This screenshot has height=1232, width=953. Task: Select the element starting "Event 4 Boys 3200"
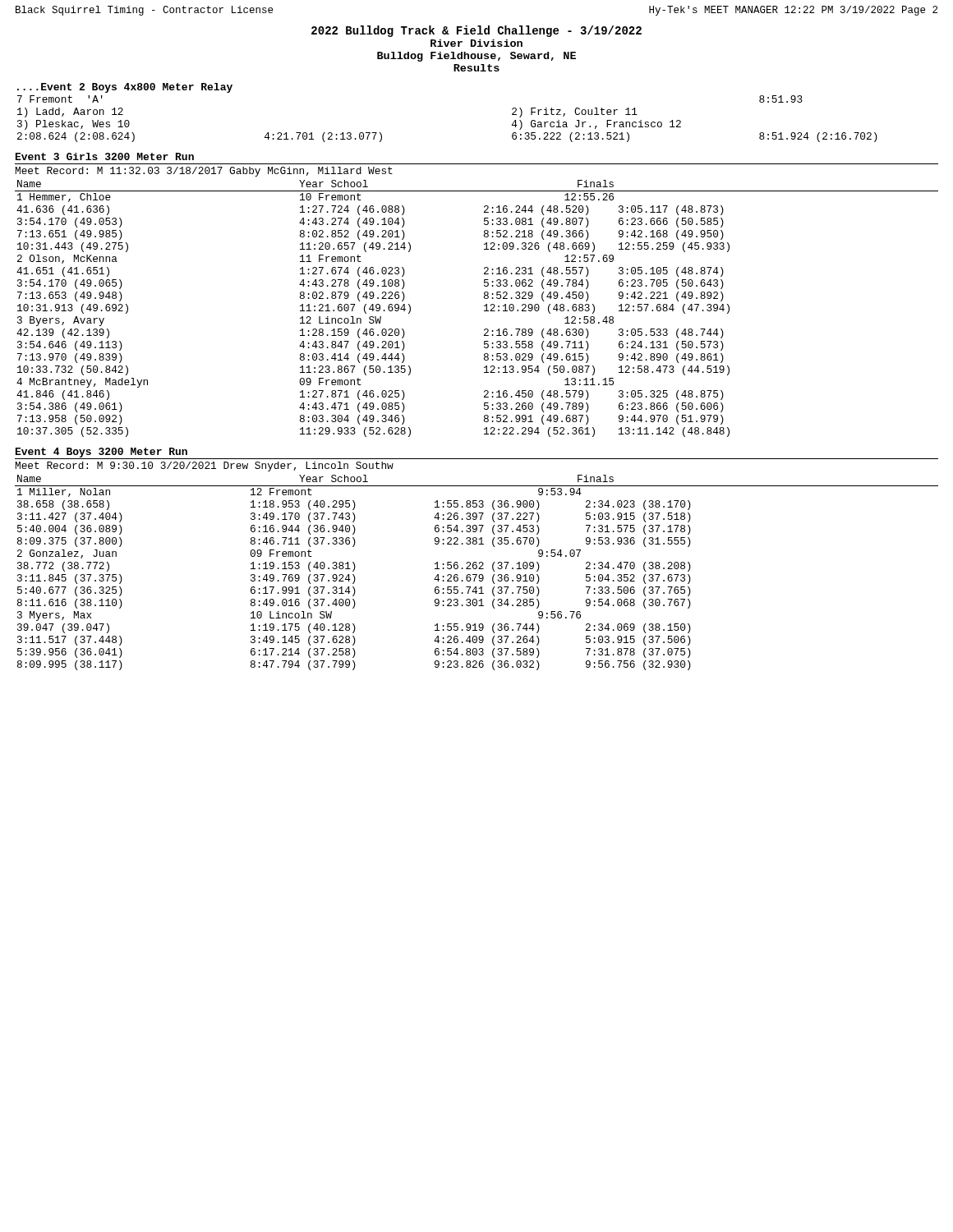click(101, 452)
